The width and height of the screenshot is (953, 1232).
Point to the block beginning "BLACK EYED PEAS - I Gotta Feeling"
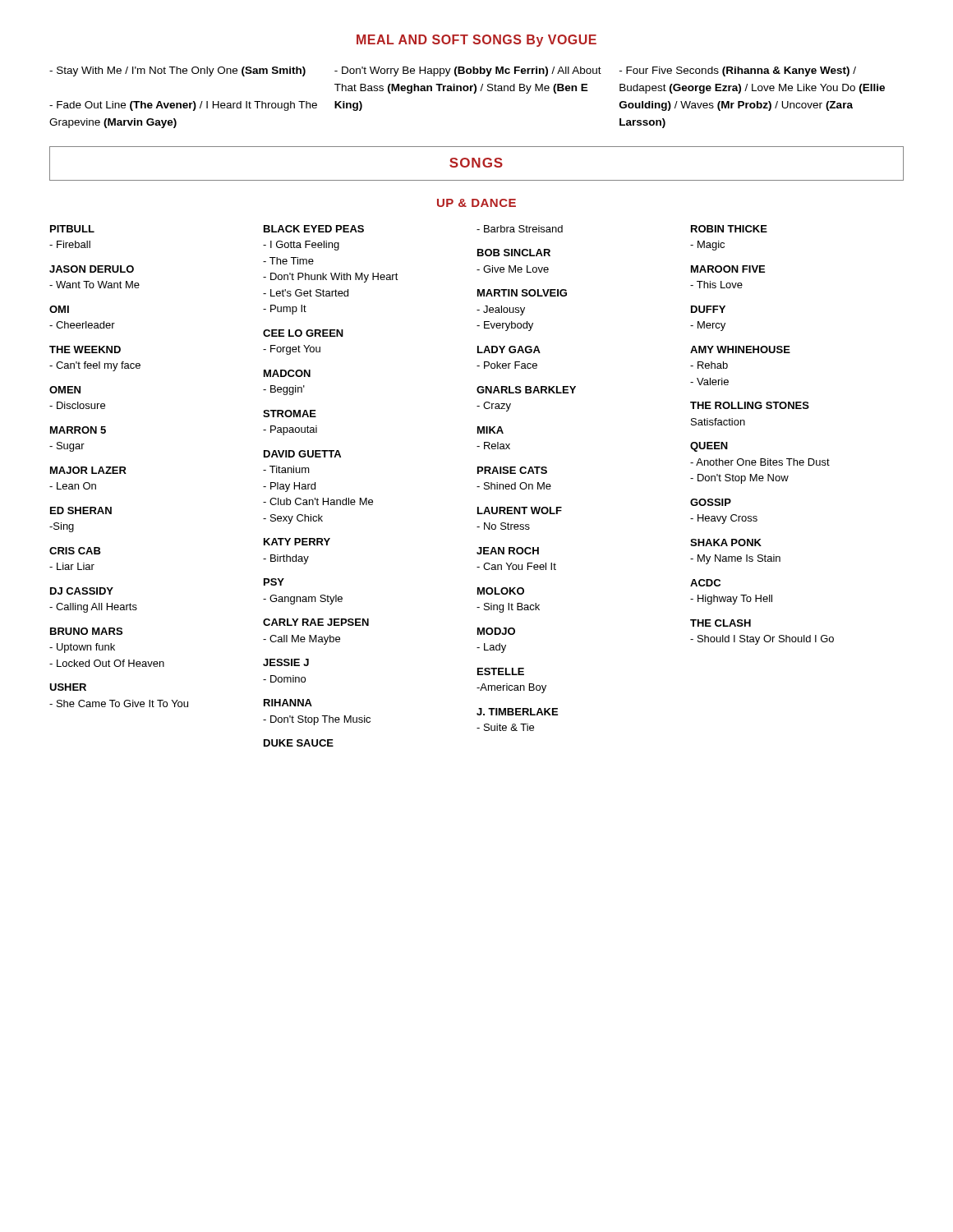coord(367,486)
